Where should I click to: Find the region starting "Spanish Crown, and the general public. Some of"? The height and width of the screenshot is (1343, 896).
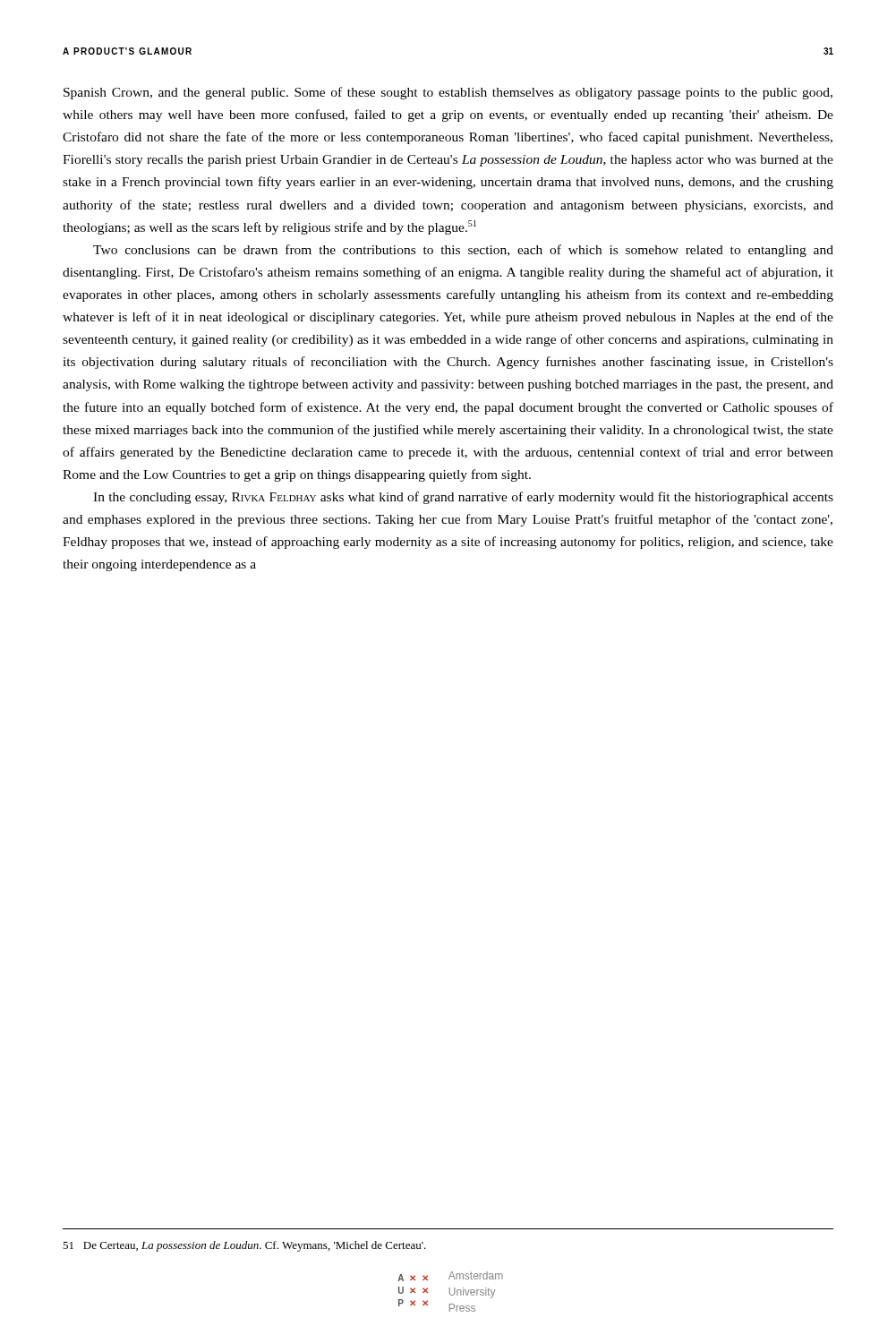[448, 159]
